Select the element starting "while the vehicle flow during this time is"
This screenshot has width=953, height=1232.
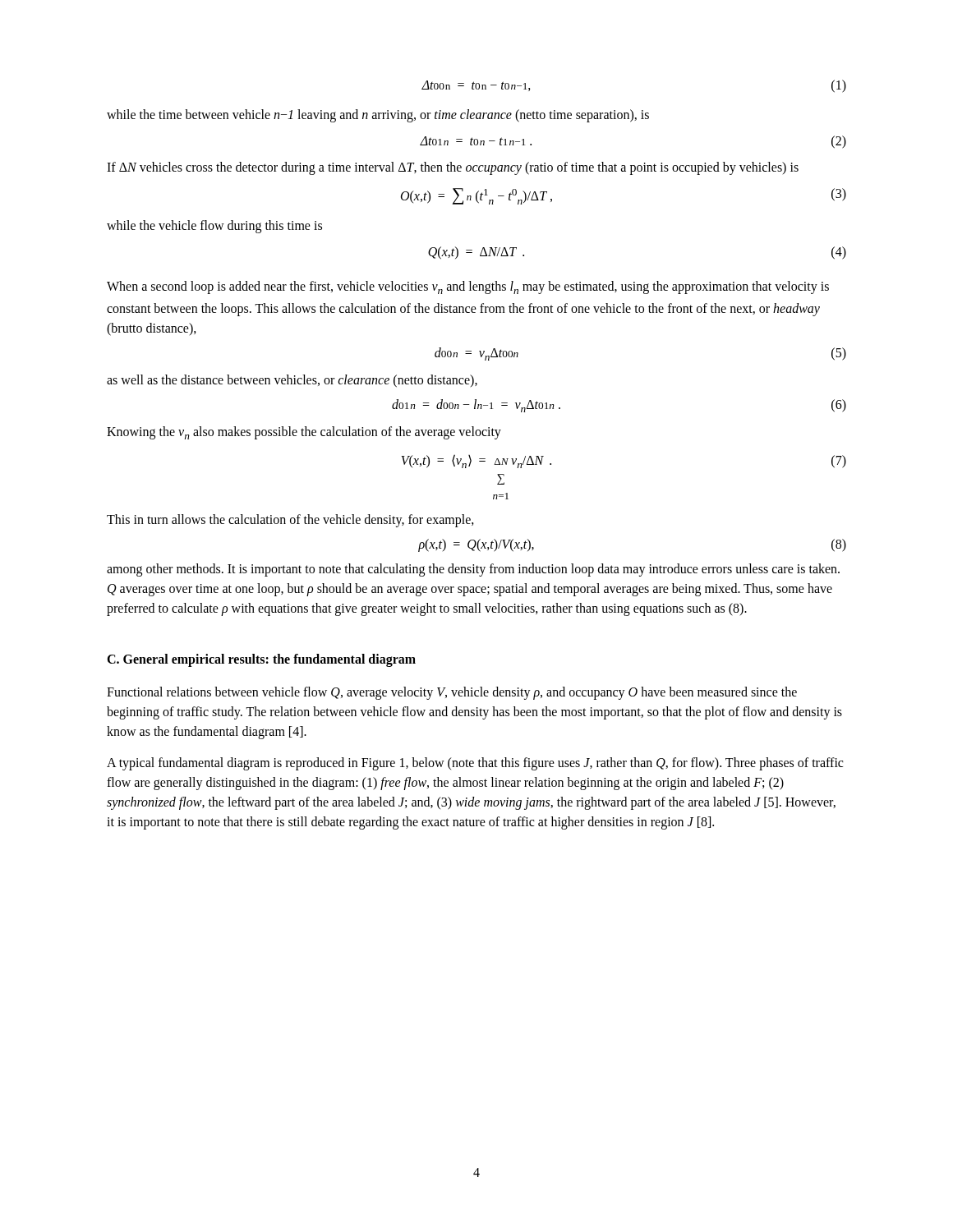point(214,227)
